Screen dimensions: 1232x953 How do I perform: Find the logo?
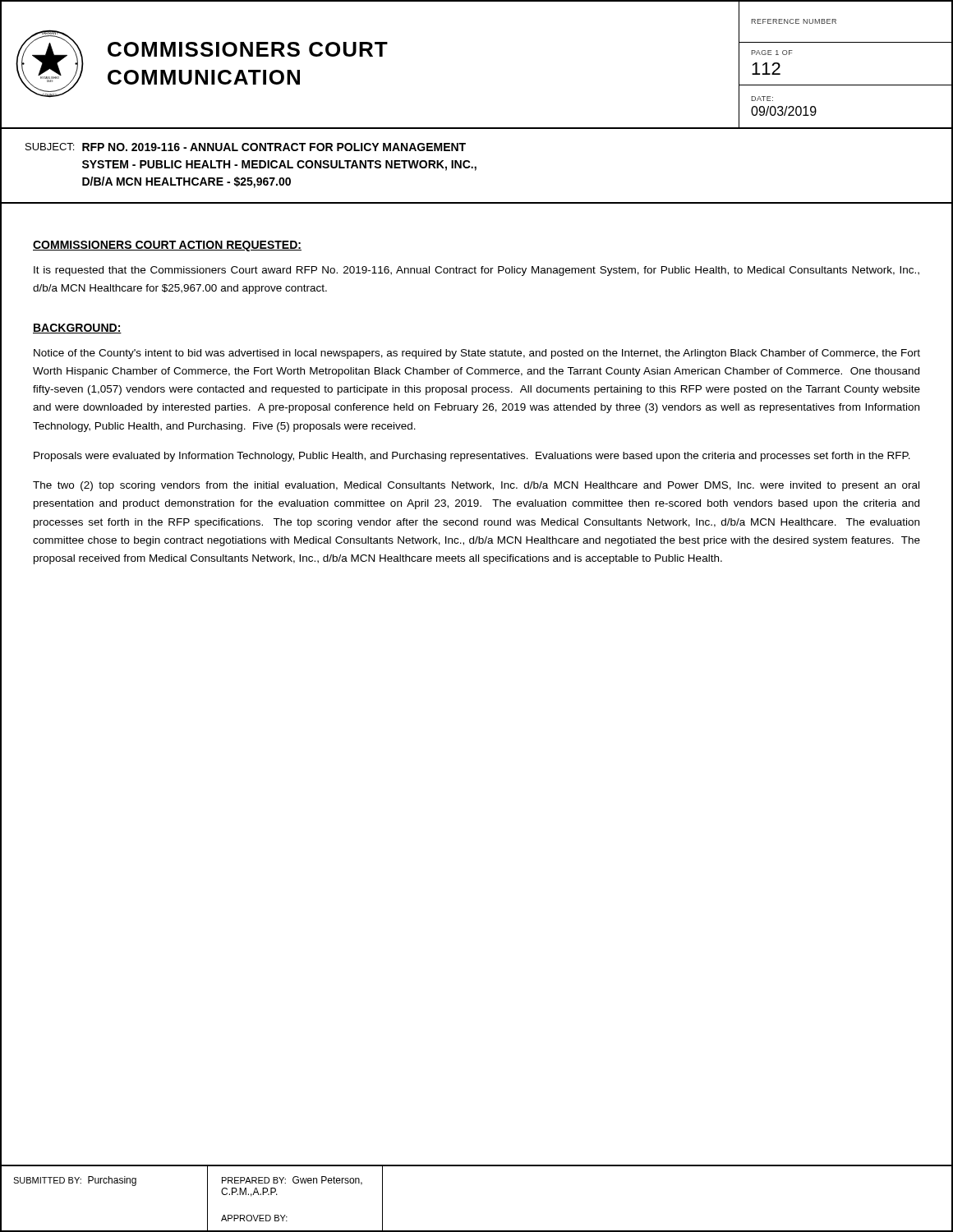pos(49,64)
